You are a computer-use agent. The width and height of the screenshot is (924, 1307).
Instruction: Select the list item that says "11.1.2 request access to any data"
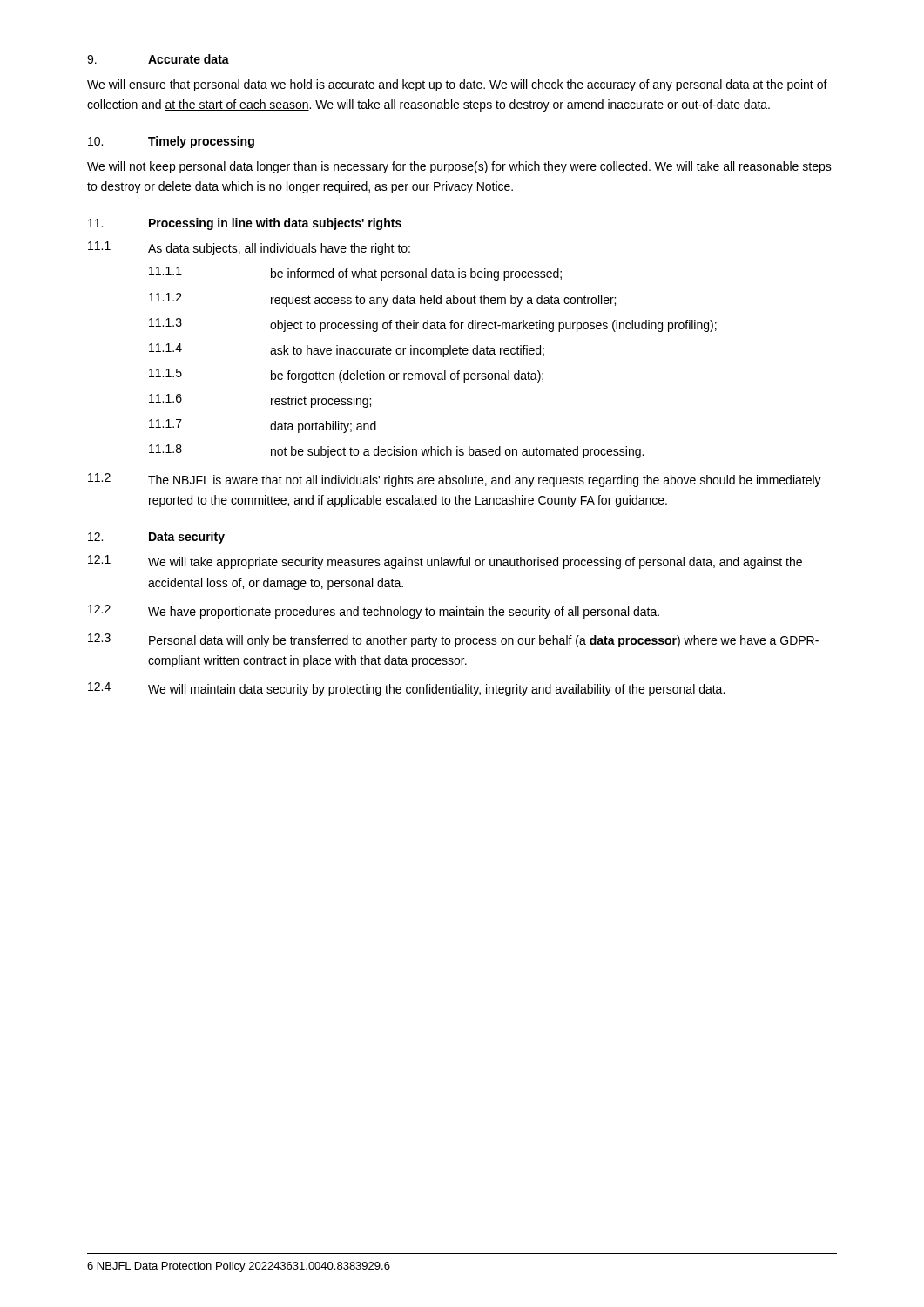click(462, 300)
